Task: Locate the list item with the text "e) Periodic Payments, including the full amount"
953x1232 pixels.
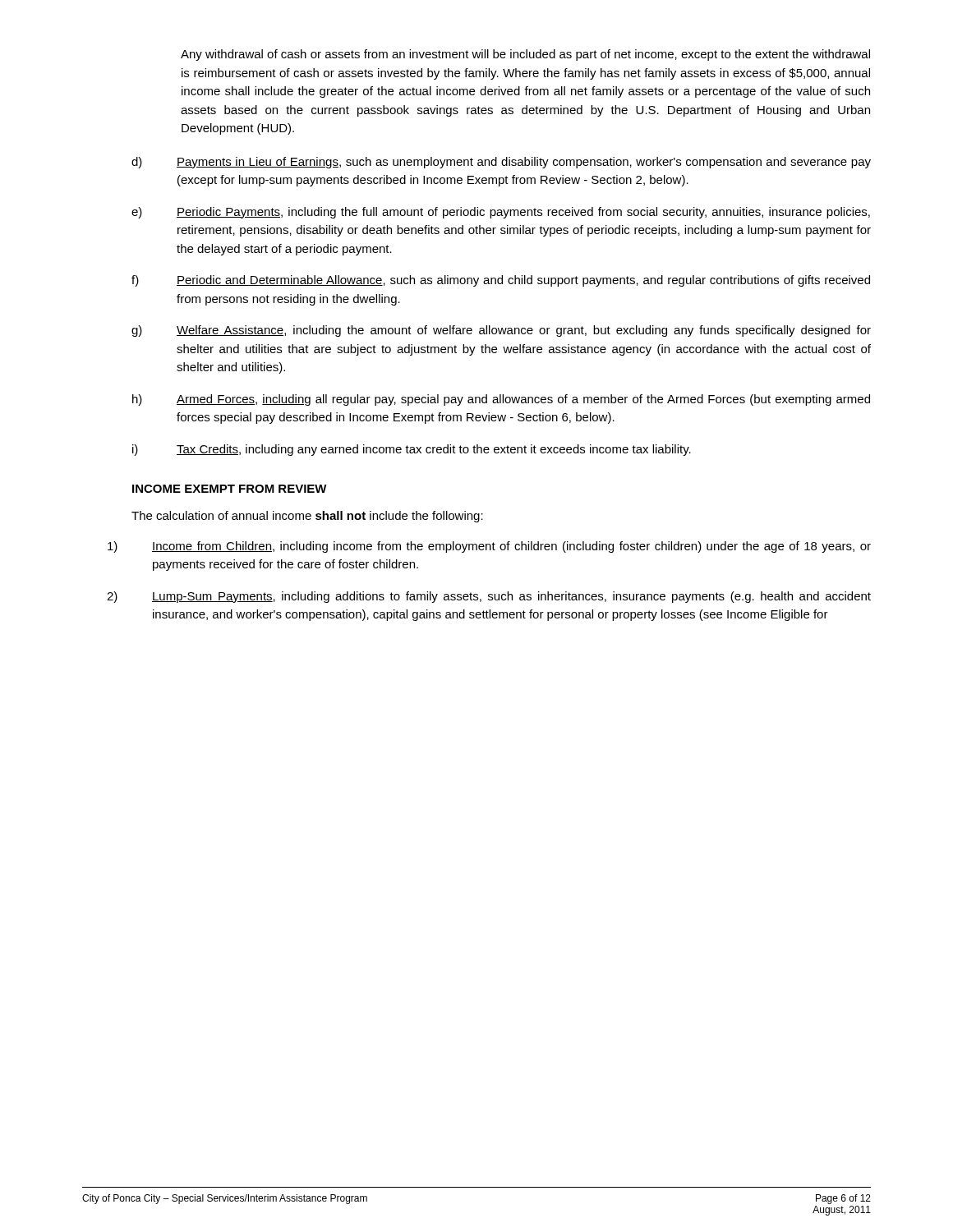Action: 476,230
